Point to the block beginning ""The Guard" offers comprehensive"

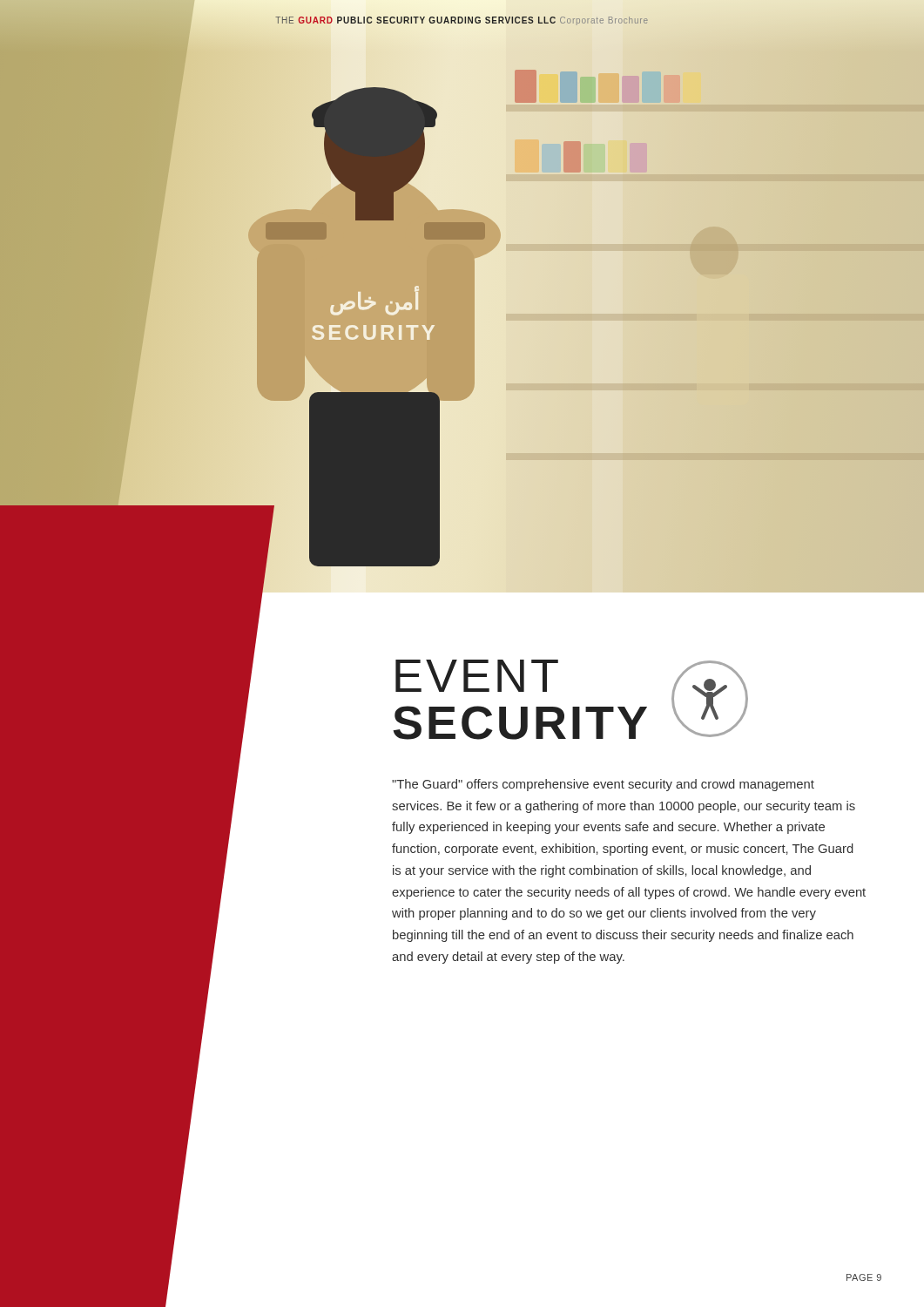[629, 870]
